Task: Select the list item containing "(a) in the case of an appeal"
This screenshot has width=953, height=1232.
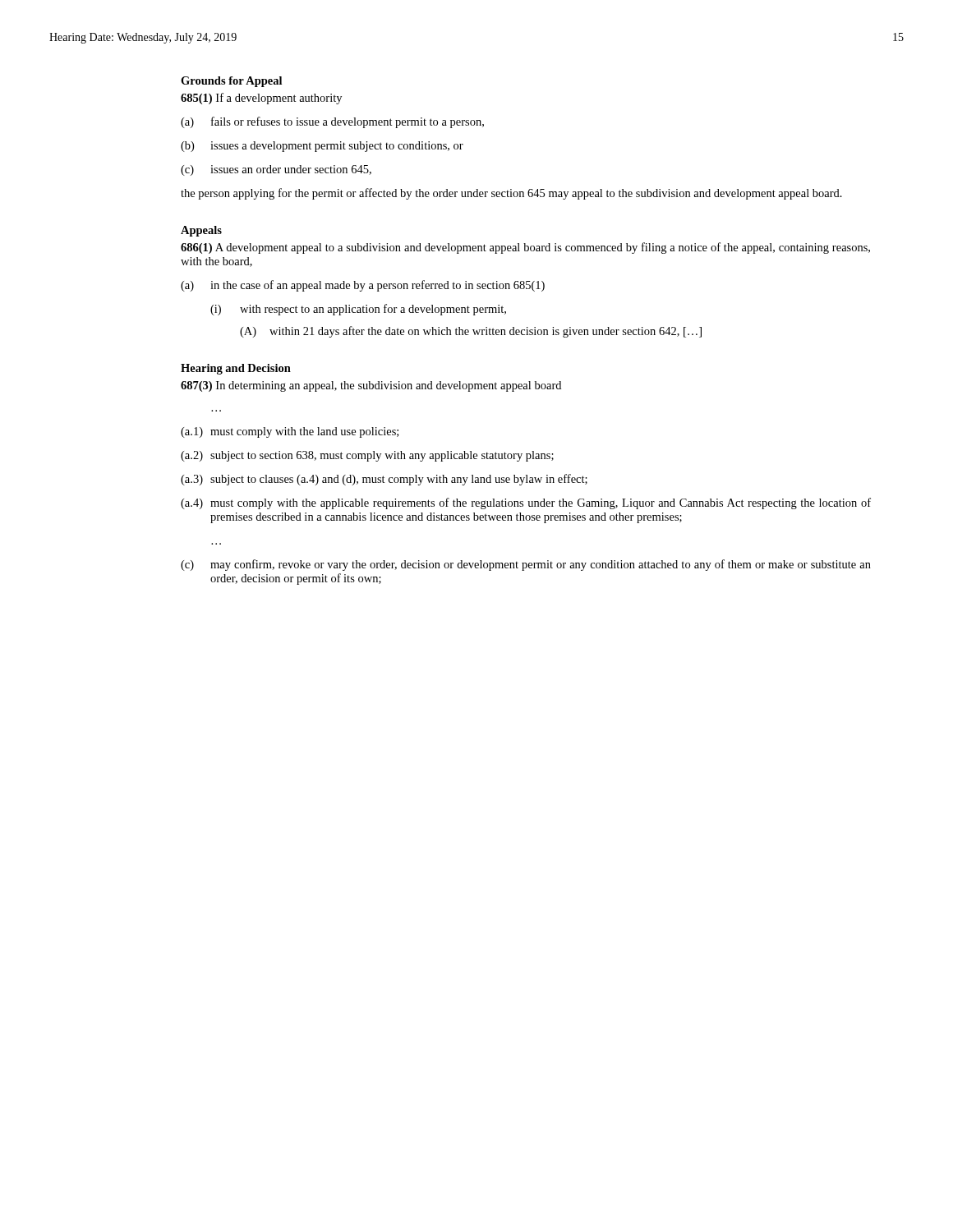Action: pyautogui.click(x=526, y=285)
